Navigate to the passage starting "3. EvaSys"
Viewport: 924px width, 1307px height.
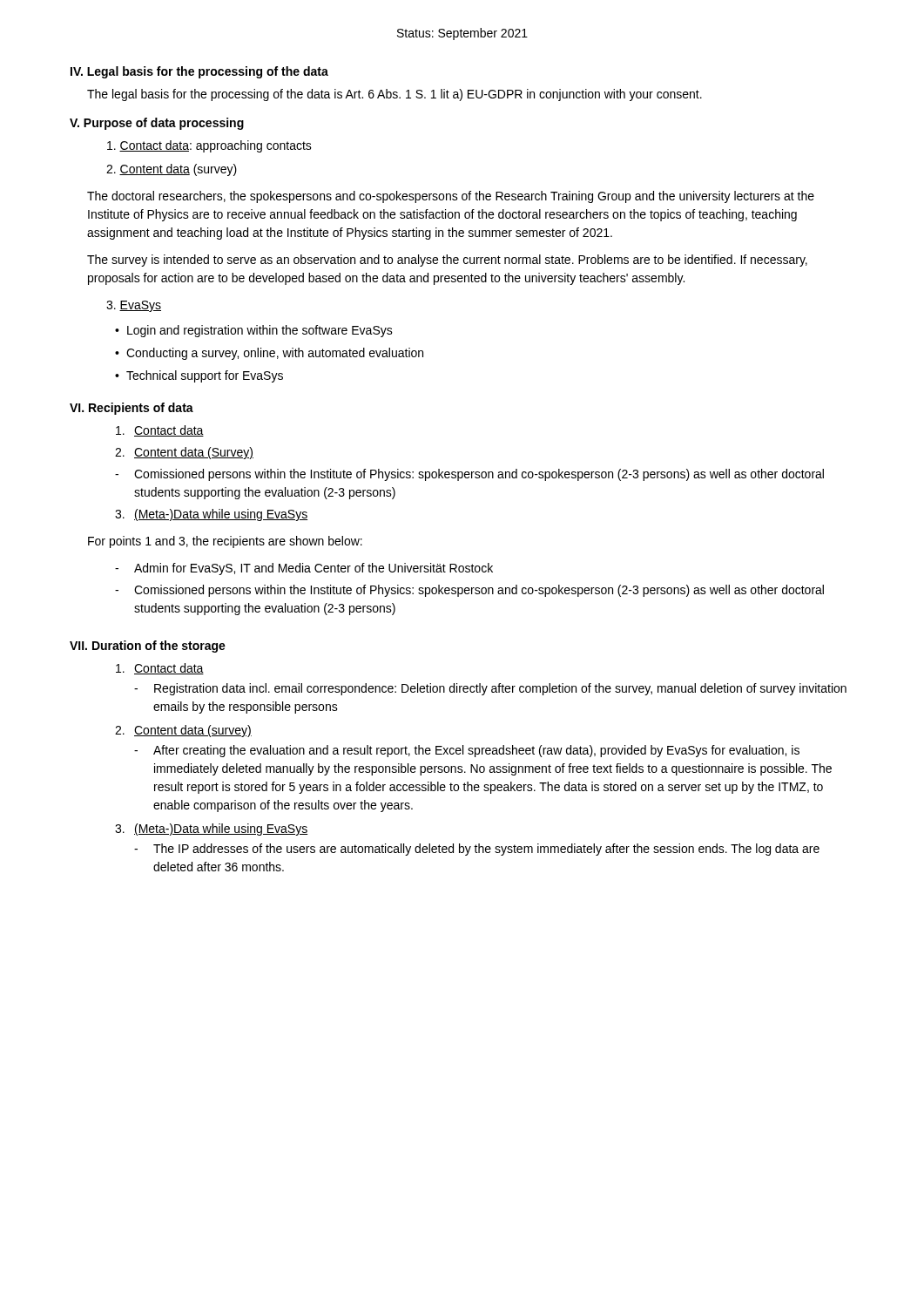point(134,305)
